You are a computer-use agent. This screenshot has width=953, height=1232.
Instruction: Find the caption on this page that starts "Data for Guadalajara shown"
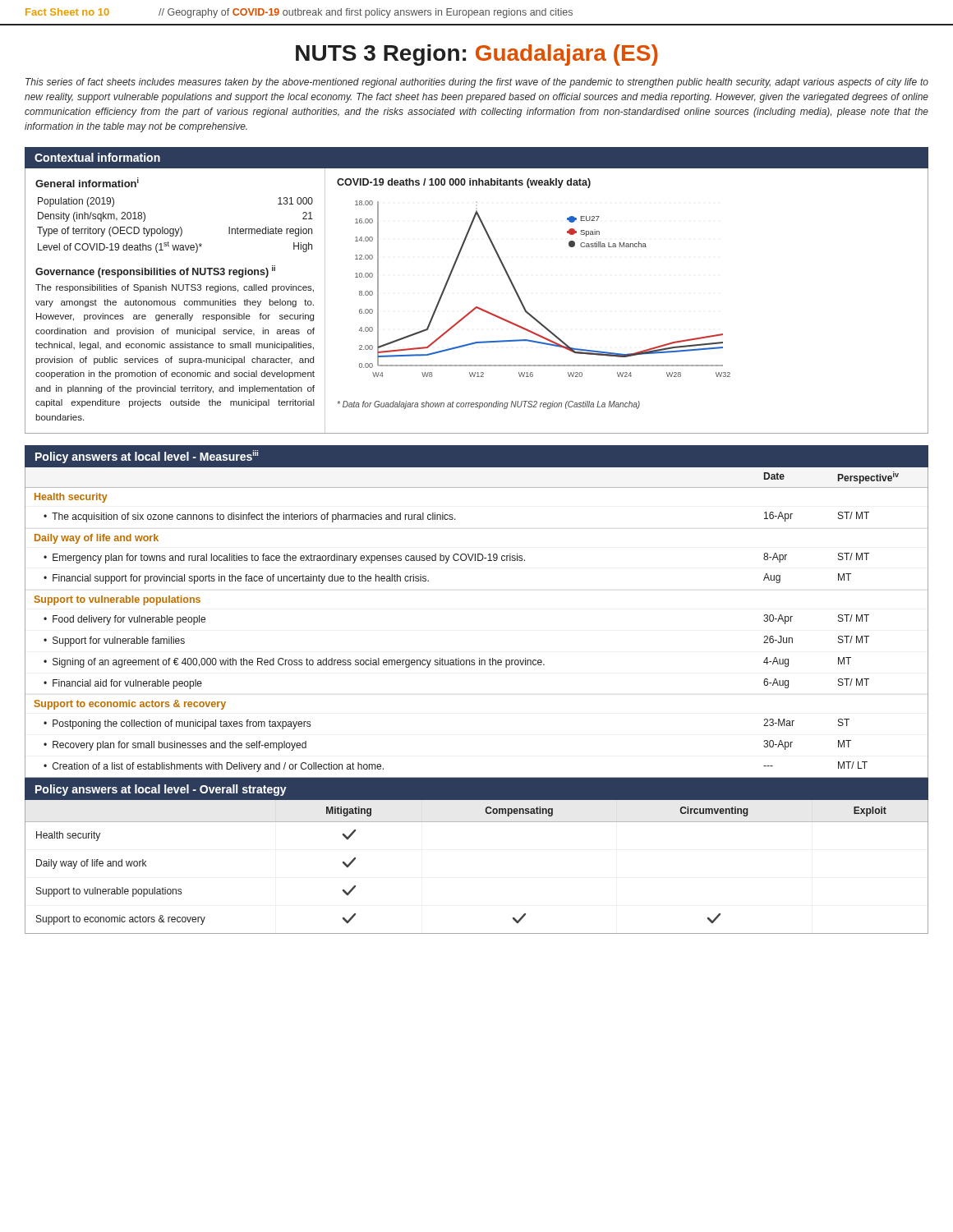coord(488,405)
